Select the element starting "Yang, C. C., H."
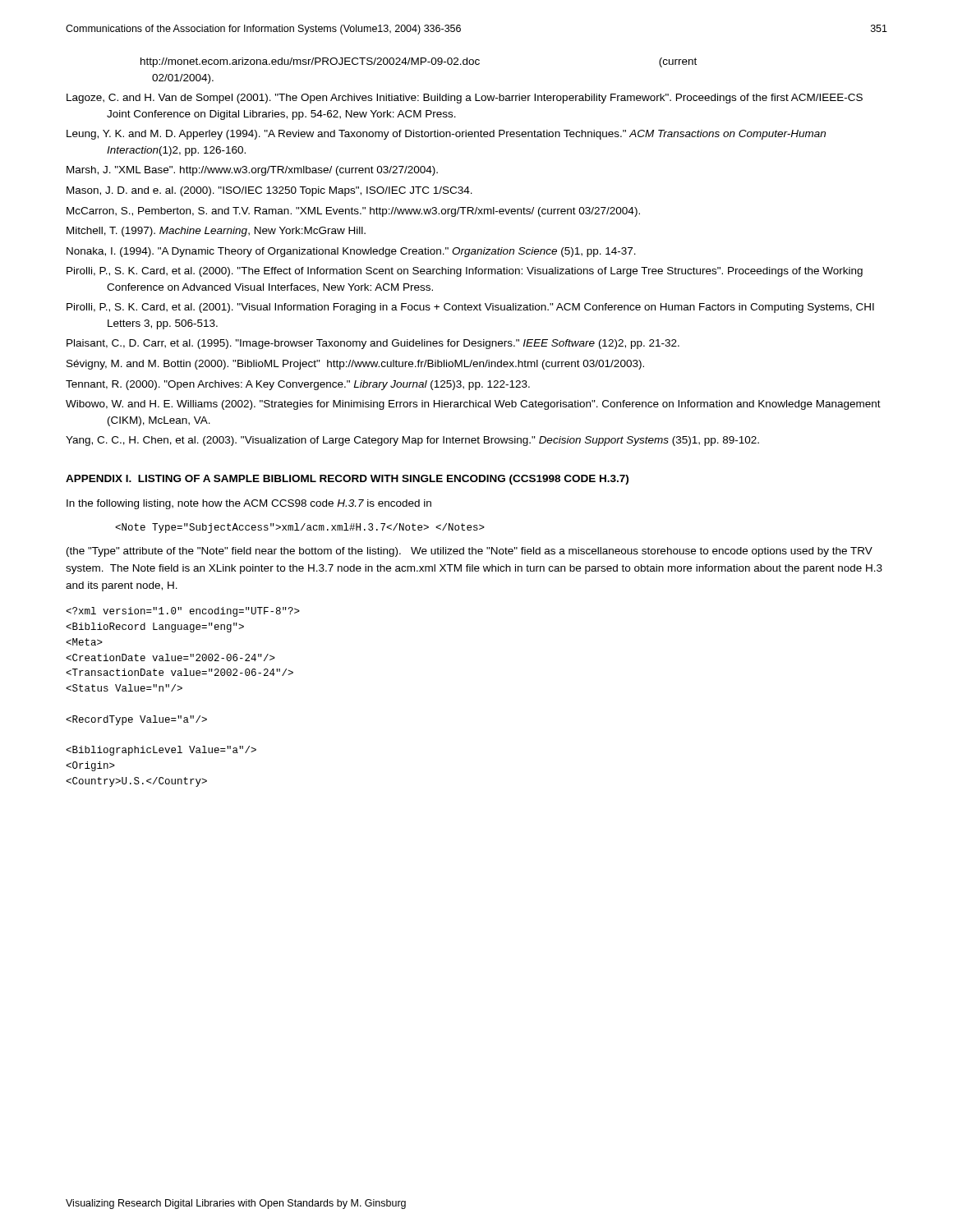 pos(413,440)
